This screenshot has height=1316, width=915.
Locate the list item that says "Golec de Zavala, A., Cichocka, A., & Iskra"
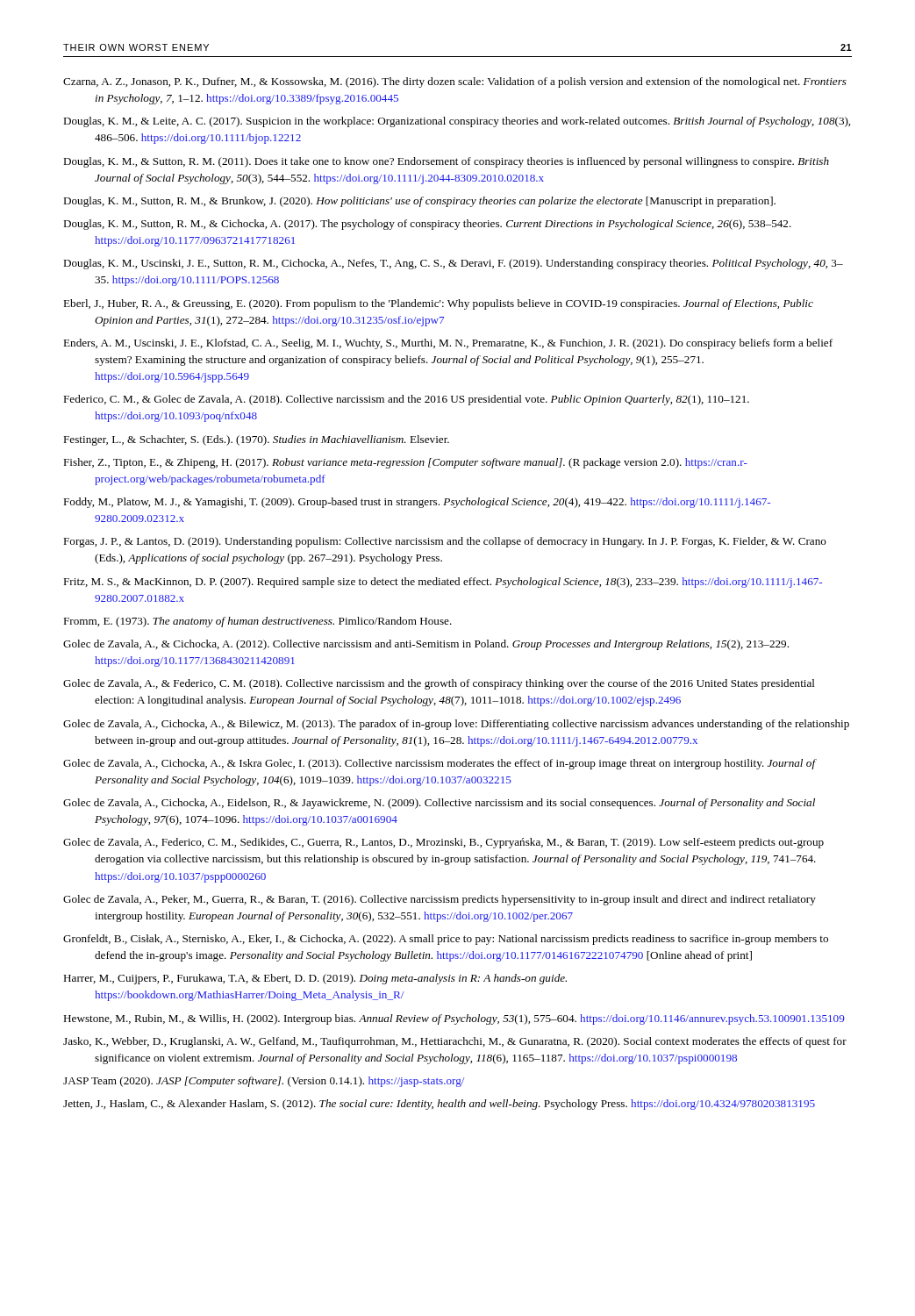click(439, 771)
